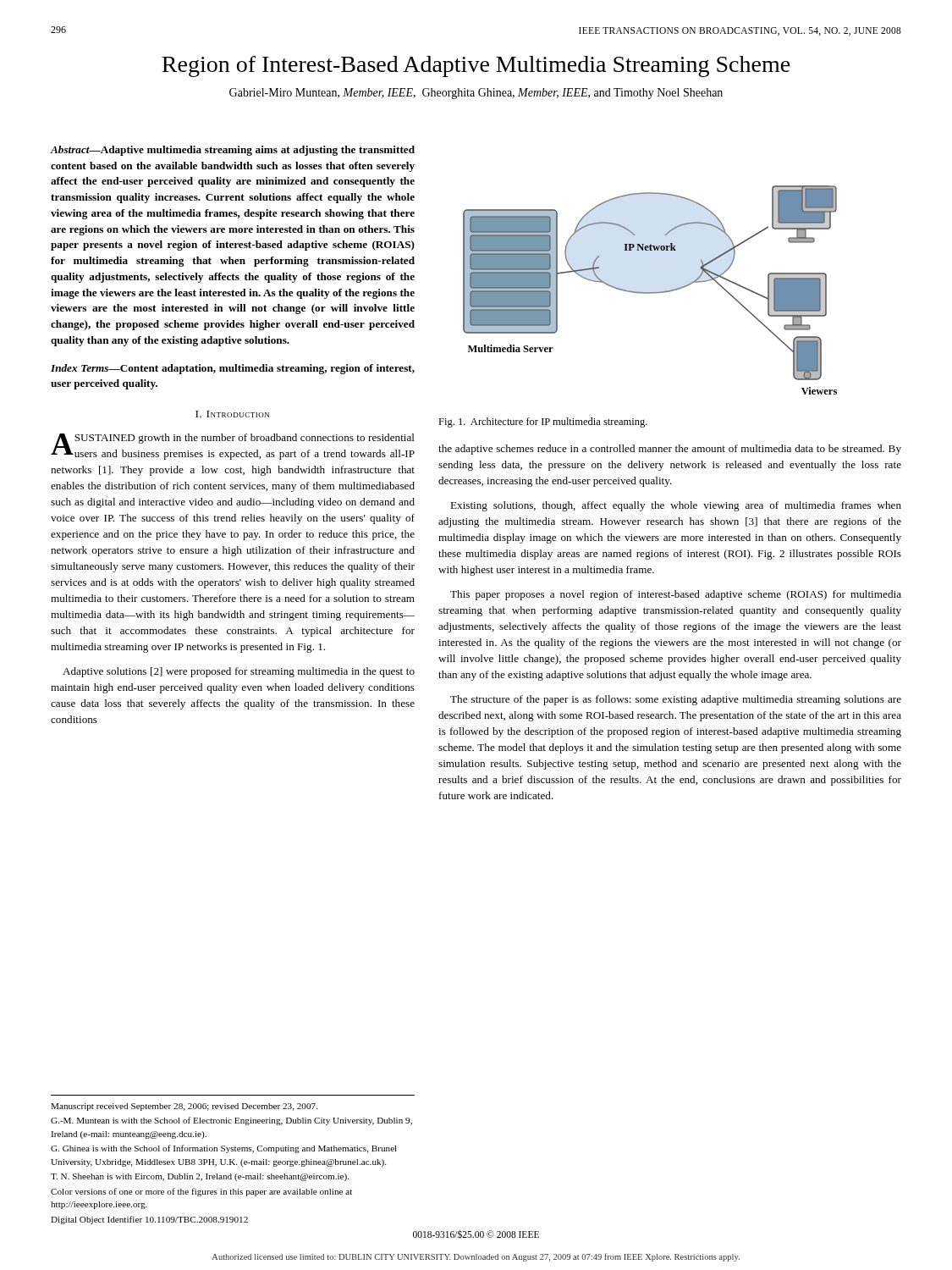Locate the text block containing "ASUSTAINED growth in the number"
The image size is (952, 1270).
[x=233, y=578]
